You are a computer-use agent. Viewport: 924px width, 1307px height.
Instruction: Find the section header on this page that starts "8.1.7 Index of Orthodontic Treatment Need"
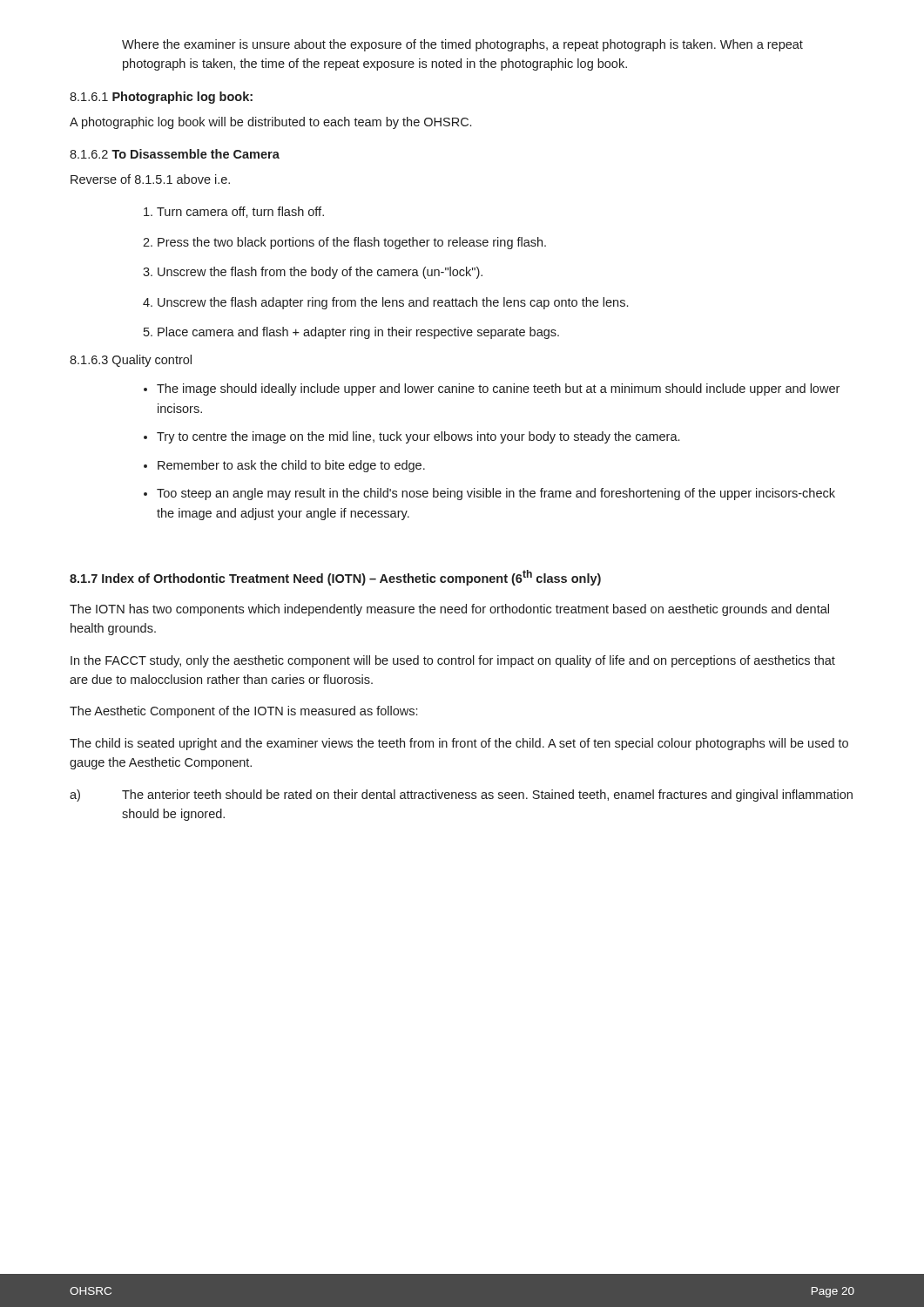pos(335,577)
